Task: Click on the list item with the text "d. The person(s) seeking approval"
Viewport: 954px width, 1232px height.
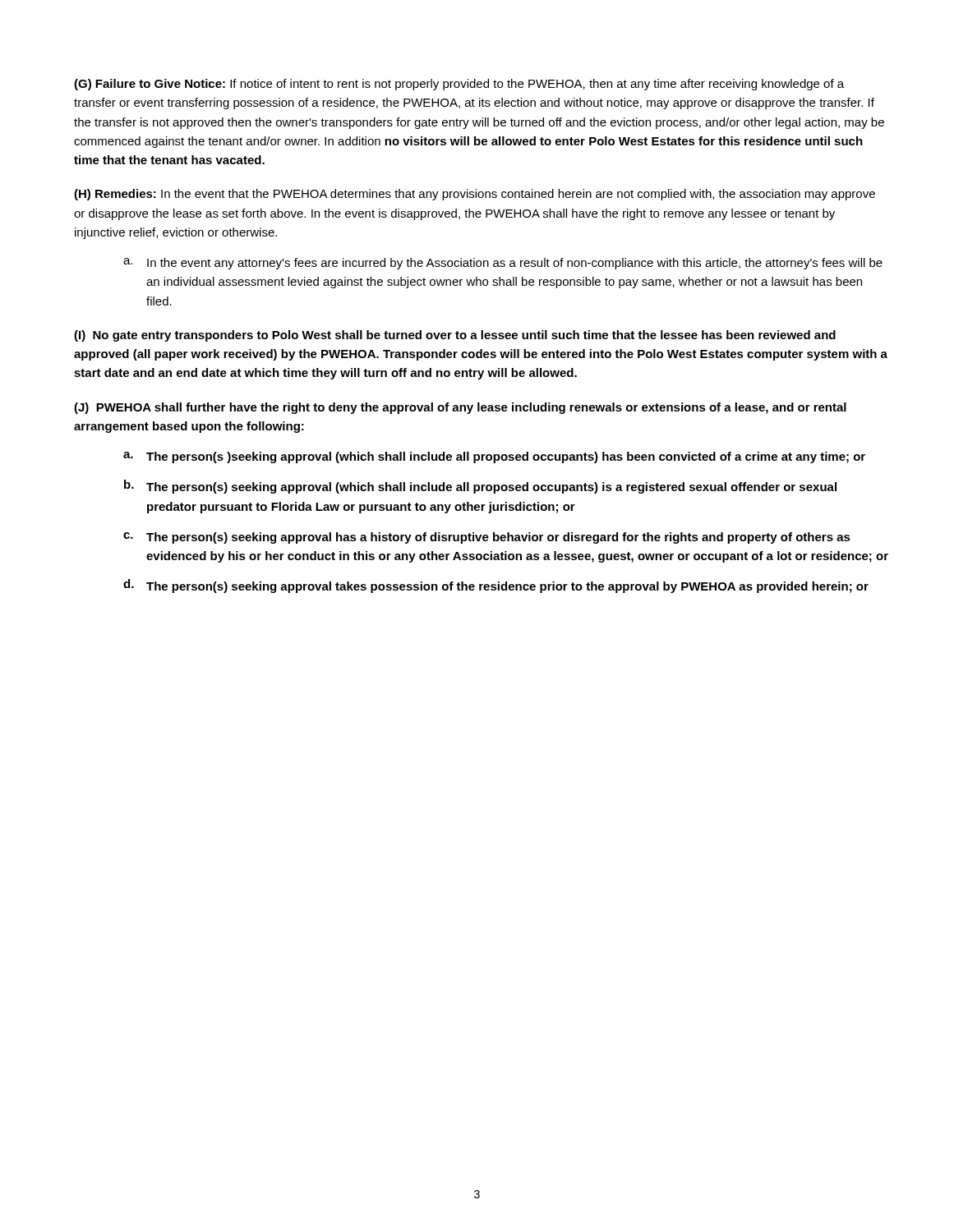Action: click(506, 586)
